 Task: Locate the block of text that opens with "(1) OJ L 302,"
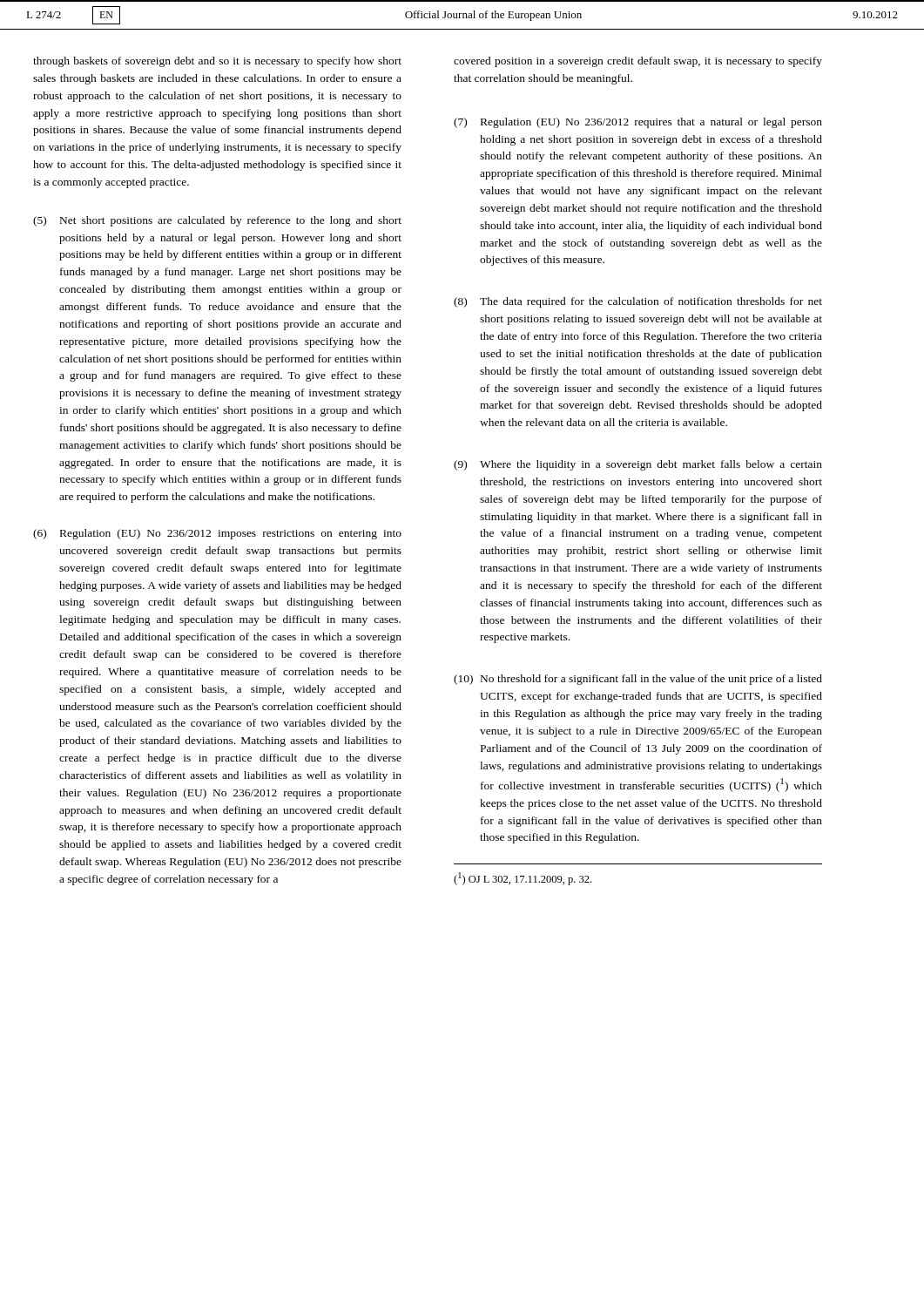pos(523,878)
